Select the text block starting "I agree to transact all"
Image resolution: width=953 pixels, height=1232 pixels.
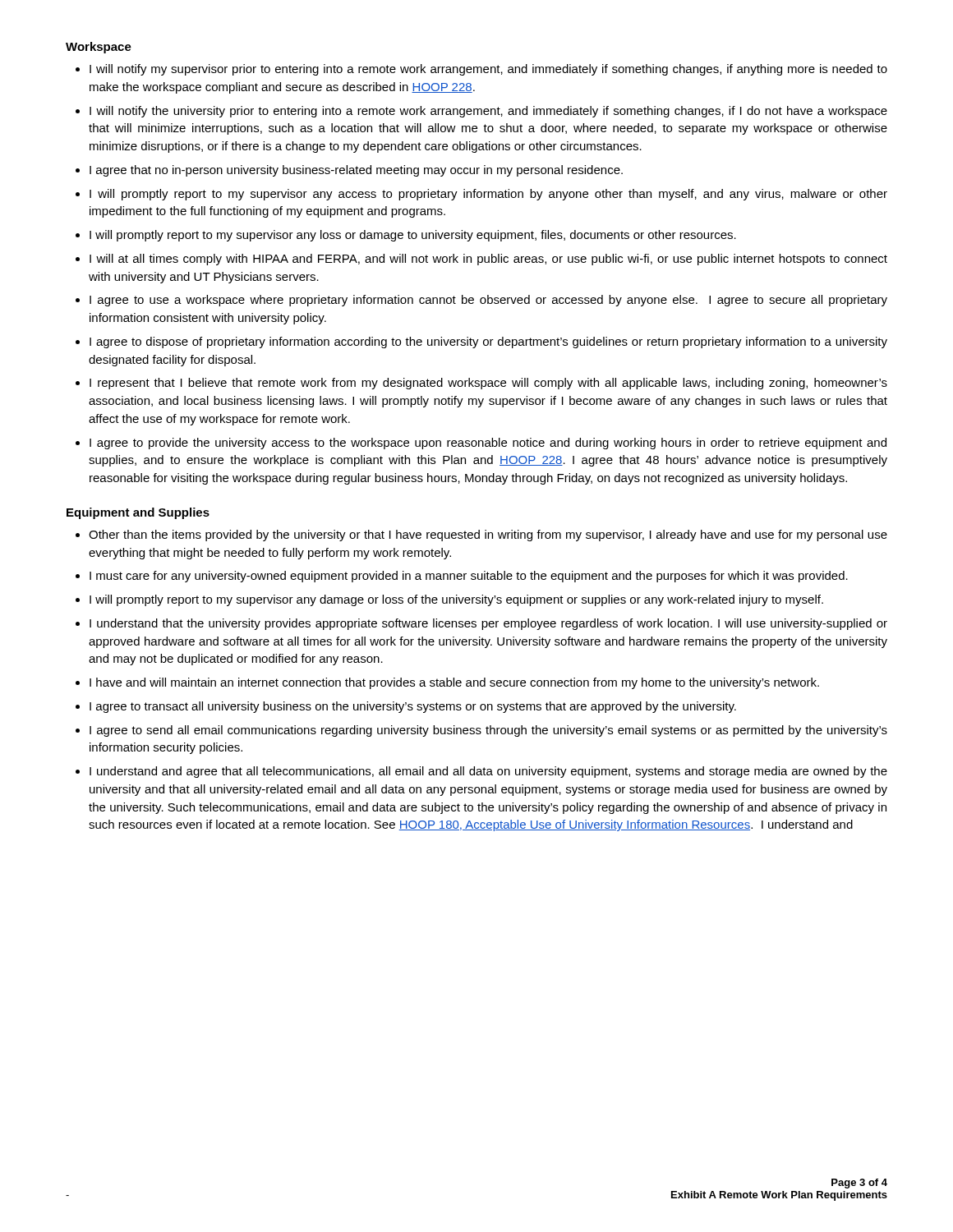coord(413,706)
